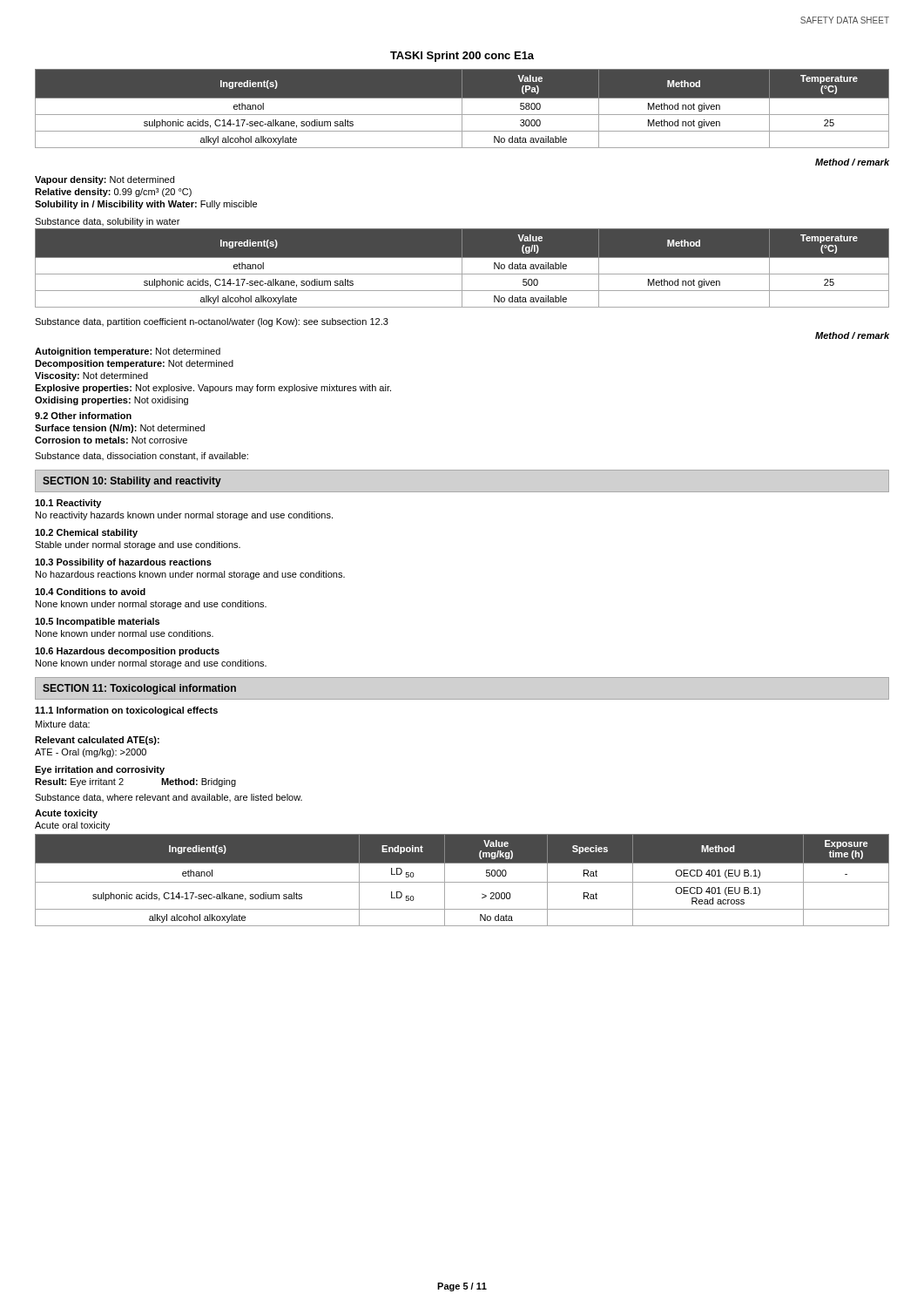This screenshot has width=924, height=1307.
Task: Locate the element starting "Substance data, partition coefficient n-octanol/water (log Kow): see"
Action: point(212,322)
